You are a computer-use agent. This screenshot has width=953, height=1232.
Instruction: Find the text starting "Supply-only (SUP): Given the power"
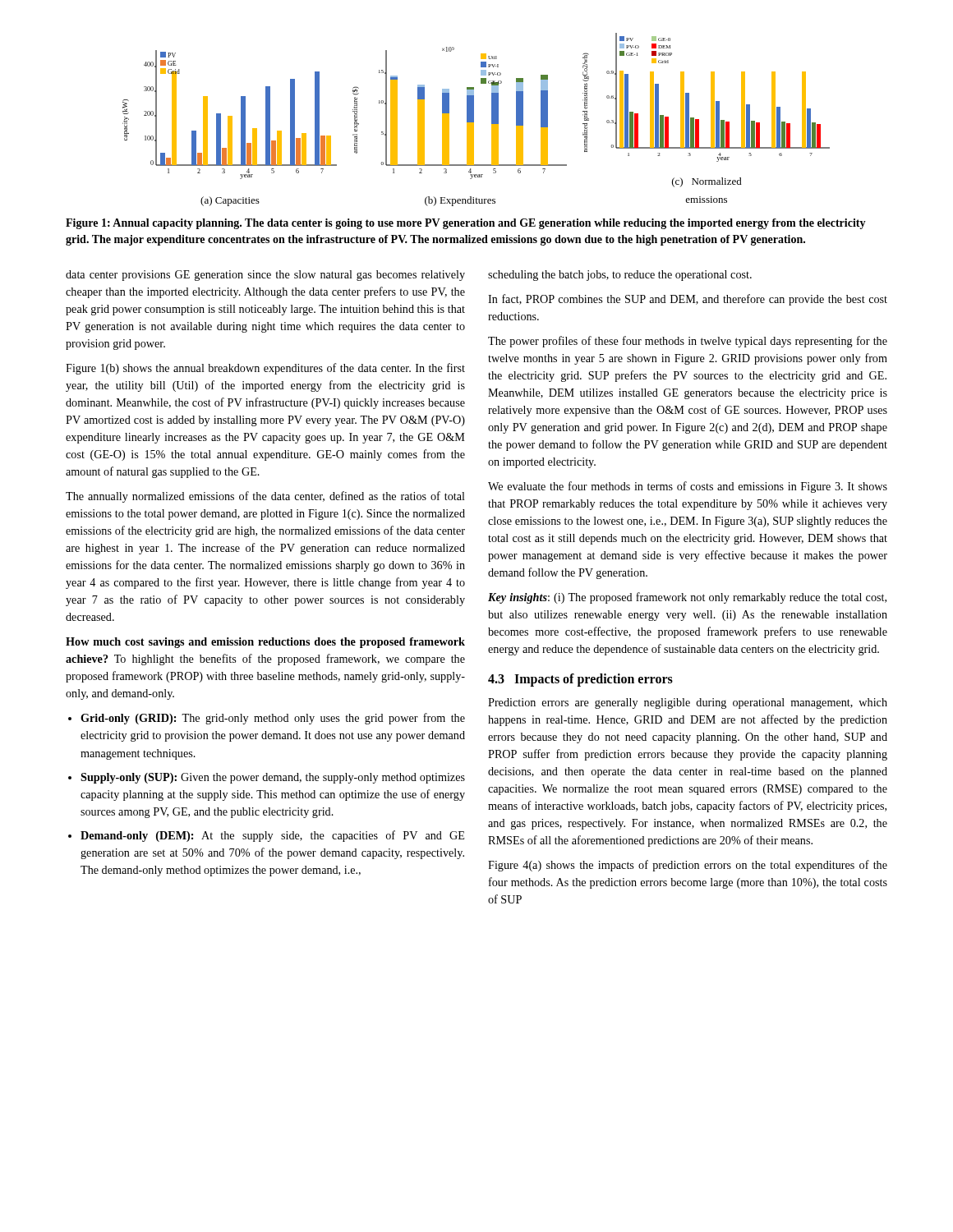pos(273,794)
